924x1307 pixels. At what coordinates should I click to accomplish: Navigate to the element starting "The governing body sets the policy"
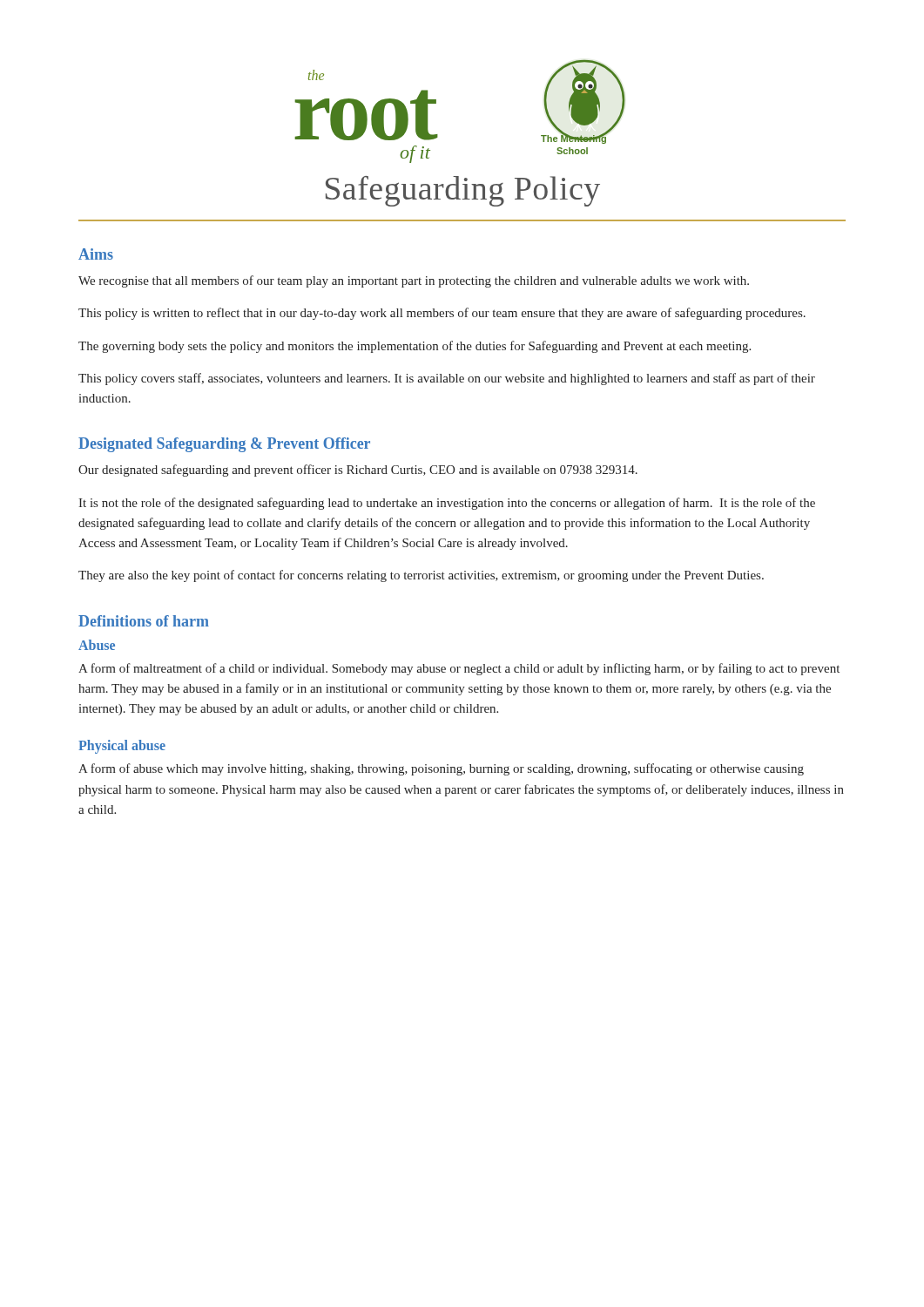pyautogui.click(x=415, y=346)
